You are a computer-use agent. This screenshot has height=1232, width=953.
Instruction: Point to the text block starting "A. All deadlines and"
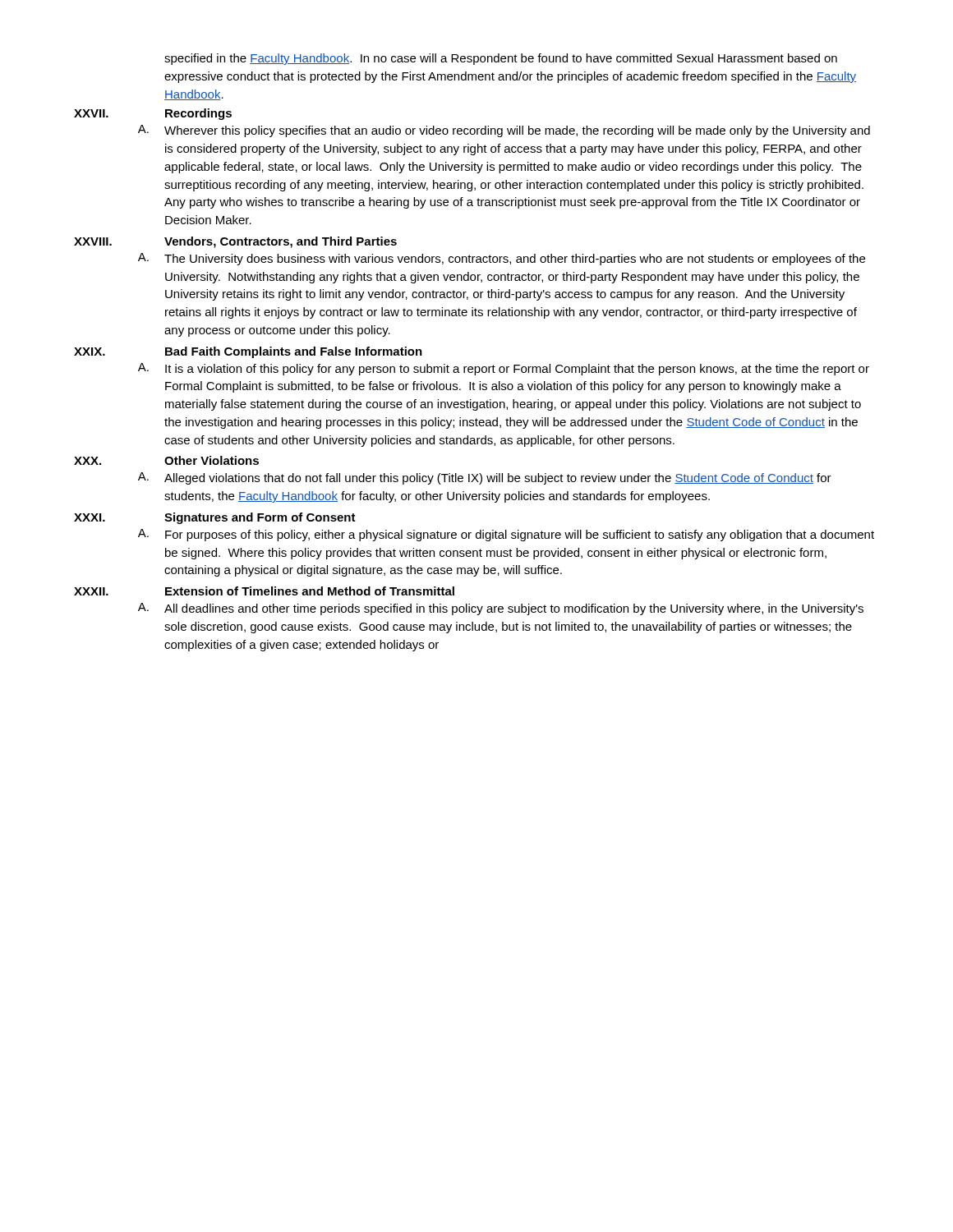[x=476, y=626]
